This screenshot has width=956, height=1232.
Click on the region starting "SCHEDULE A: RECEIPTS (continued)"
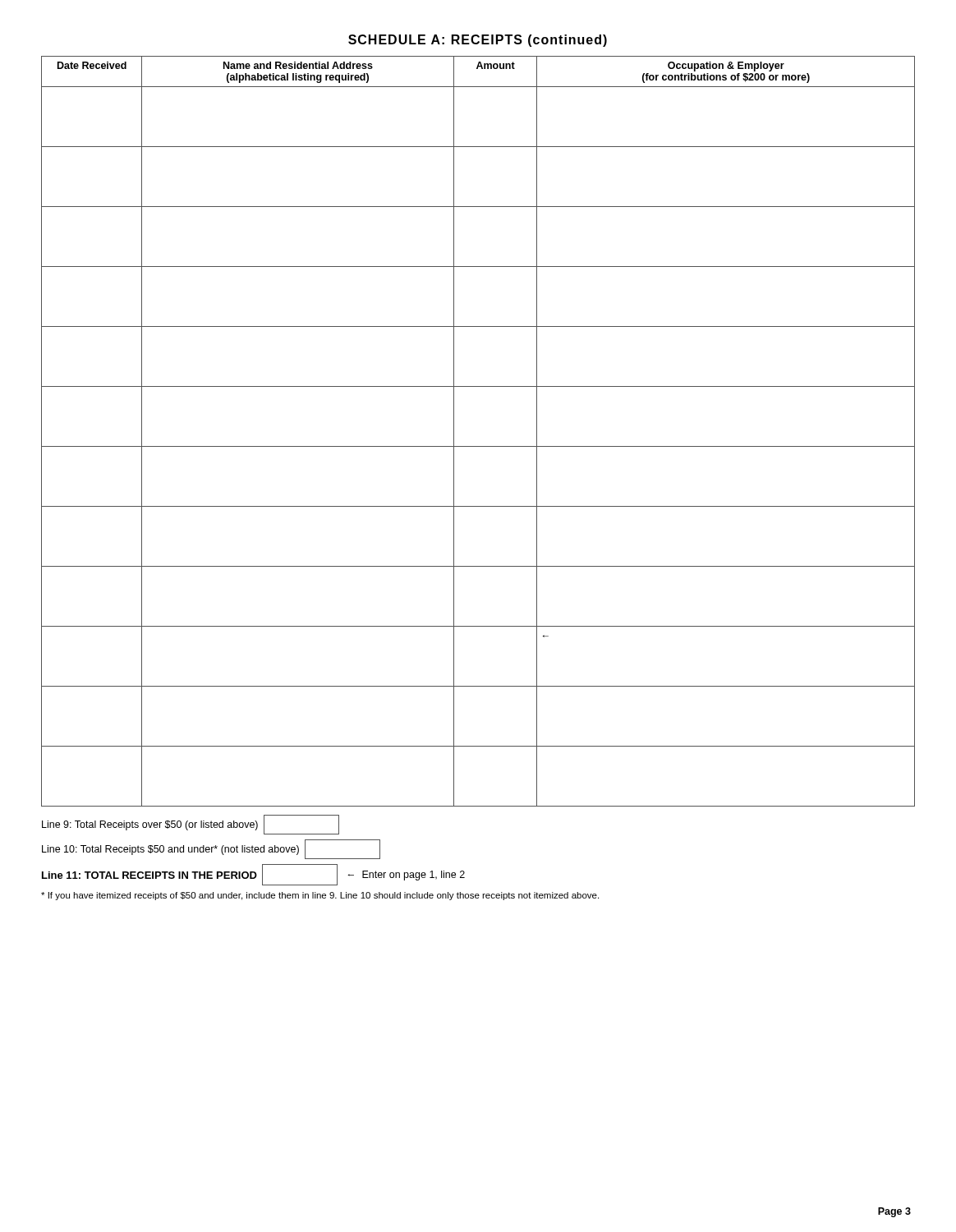[x=478, y=40]
